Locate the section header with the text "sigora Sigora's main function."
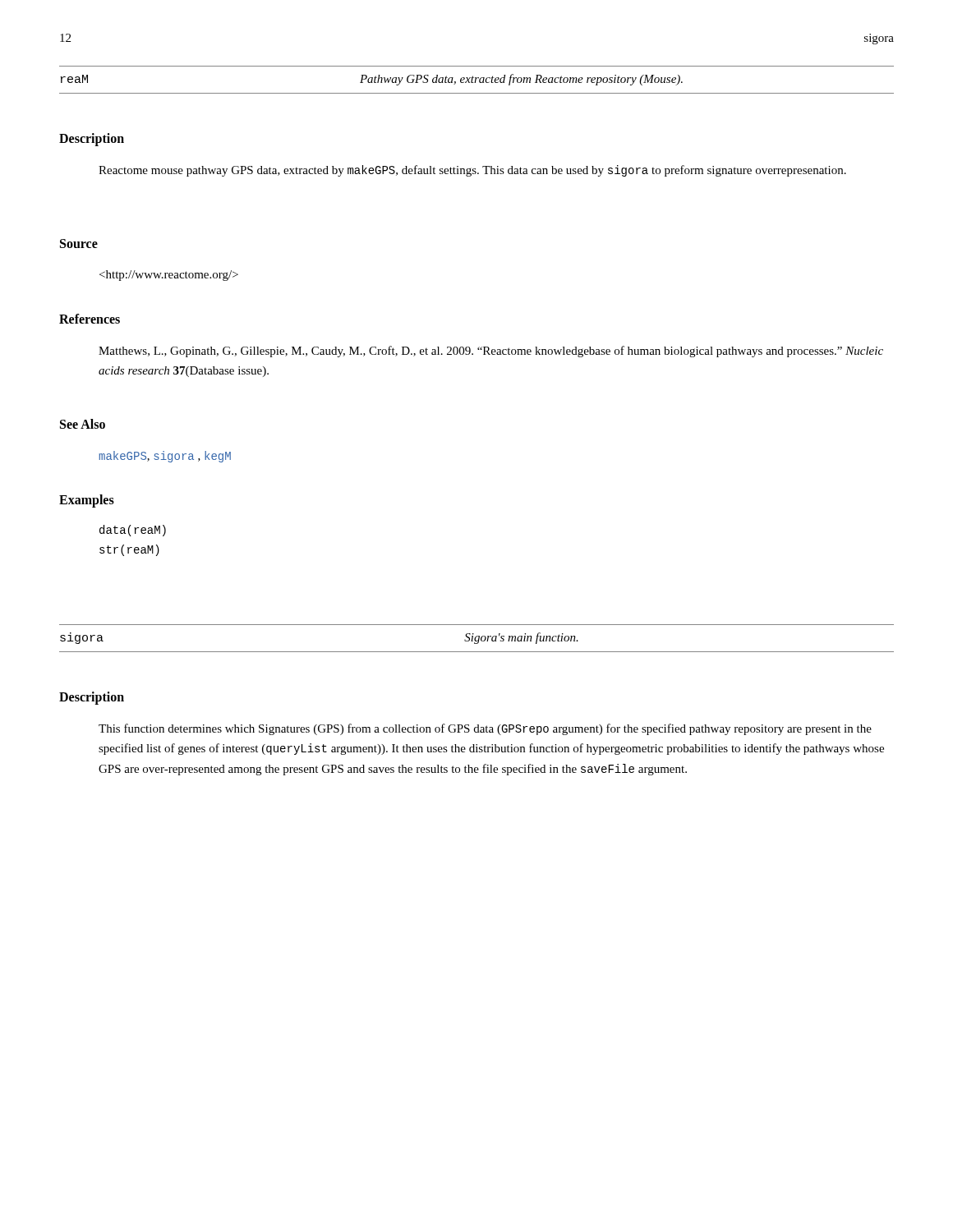Image resolution: width=953 pixels, height=1232 pixels. (476, 638)
